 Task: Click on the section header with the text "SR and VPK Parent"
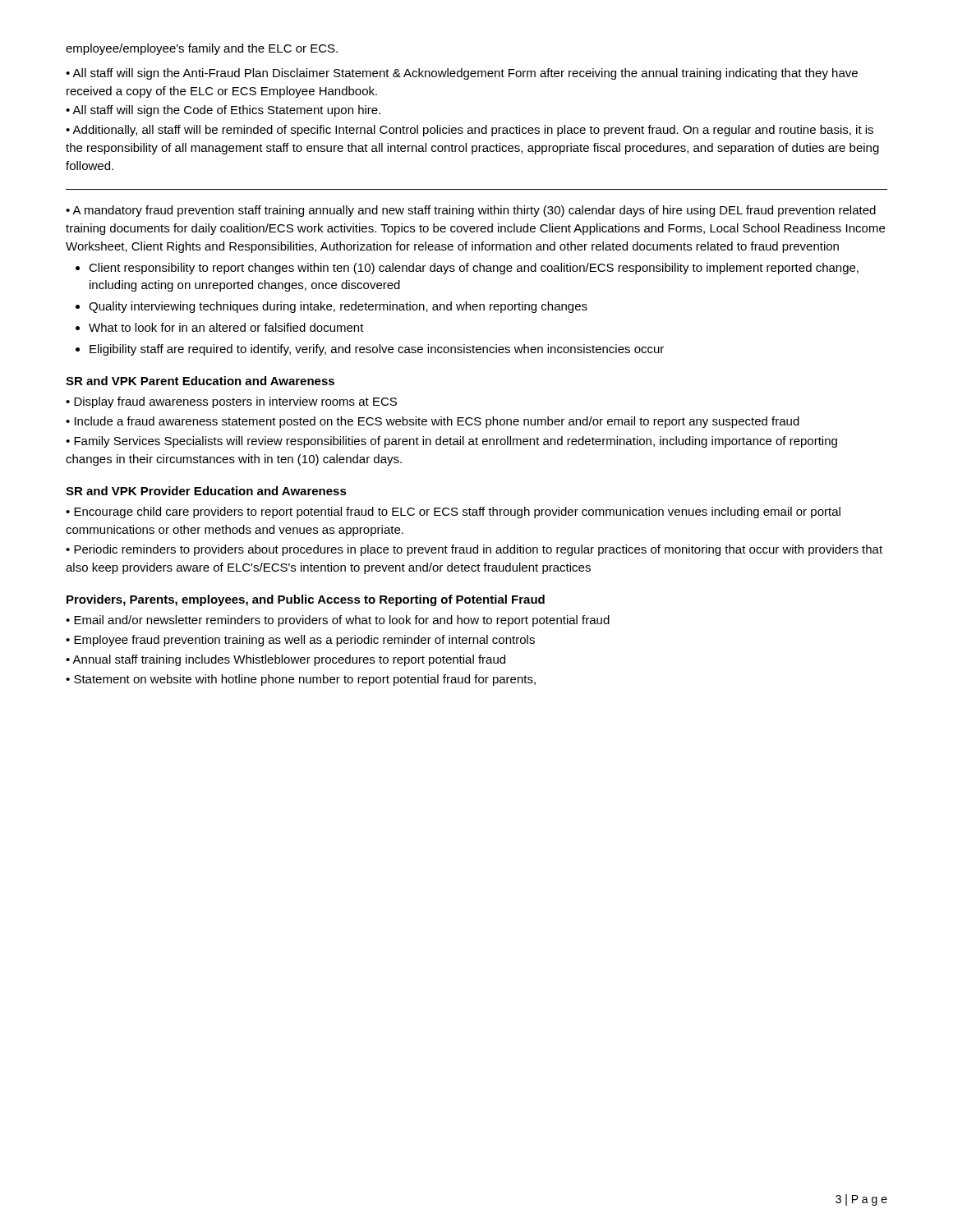(x=200, y=381)
